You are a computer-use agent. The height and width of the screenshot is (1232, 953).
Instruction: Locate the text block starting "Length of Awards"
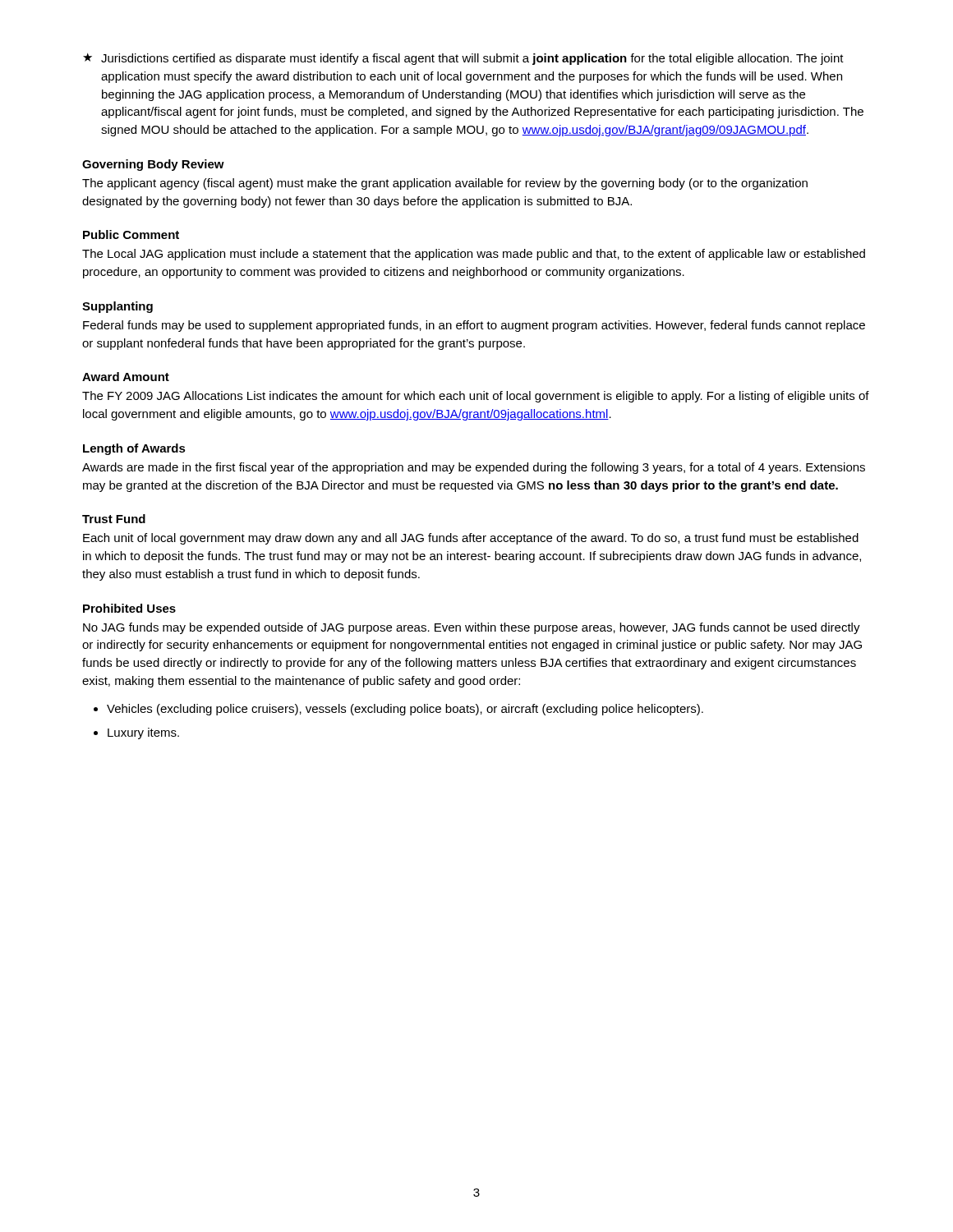click(134, 448)
